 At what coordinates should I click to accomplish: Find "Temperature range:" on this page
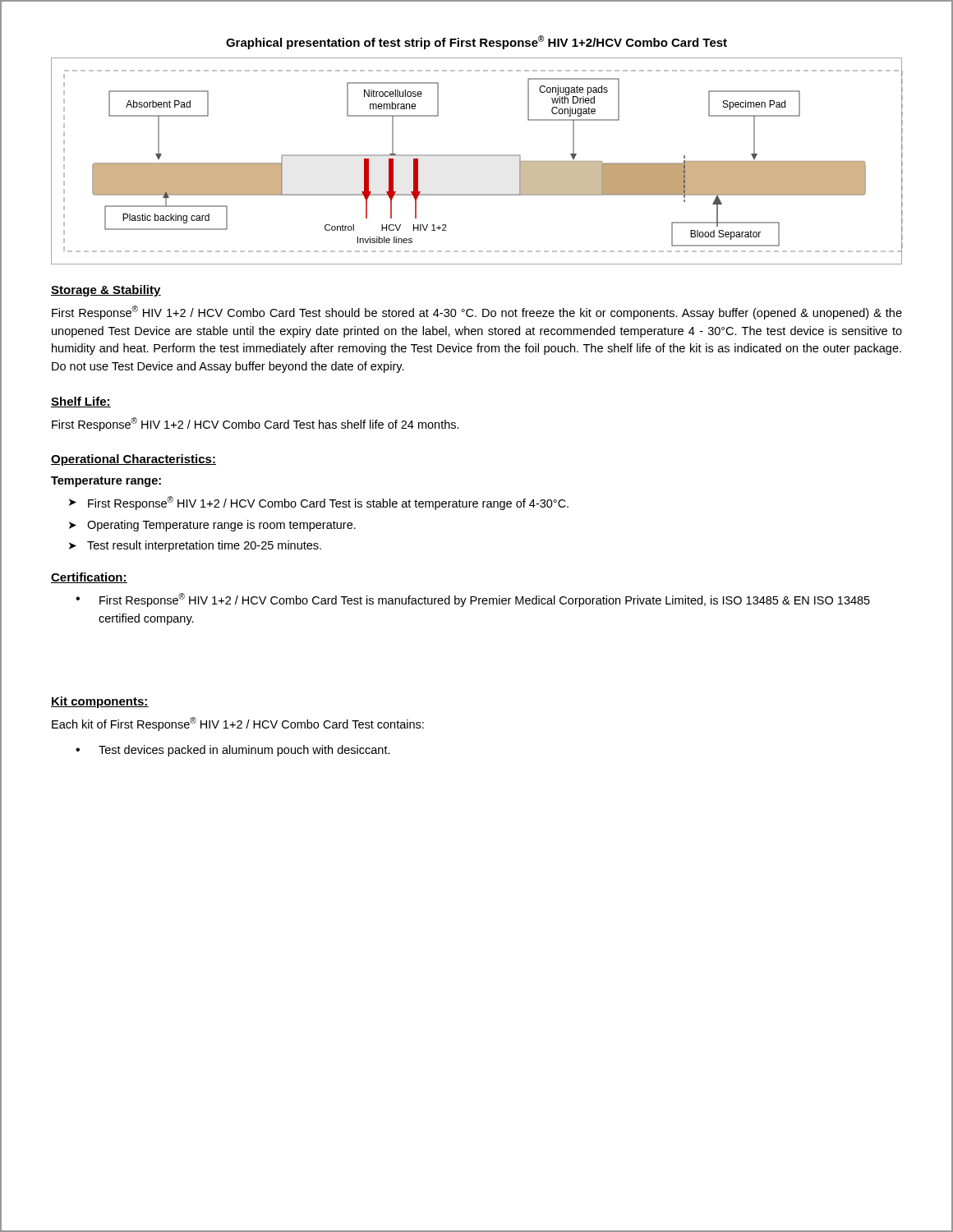coord(106,481)
